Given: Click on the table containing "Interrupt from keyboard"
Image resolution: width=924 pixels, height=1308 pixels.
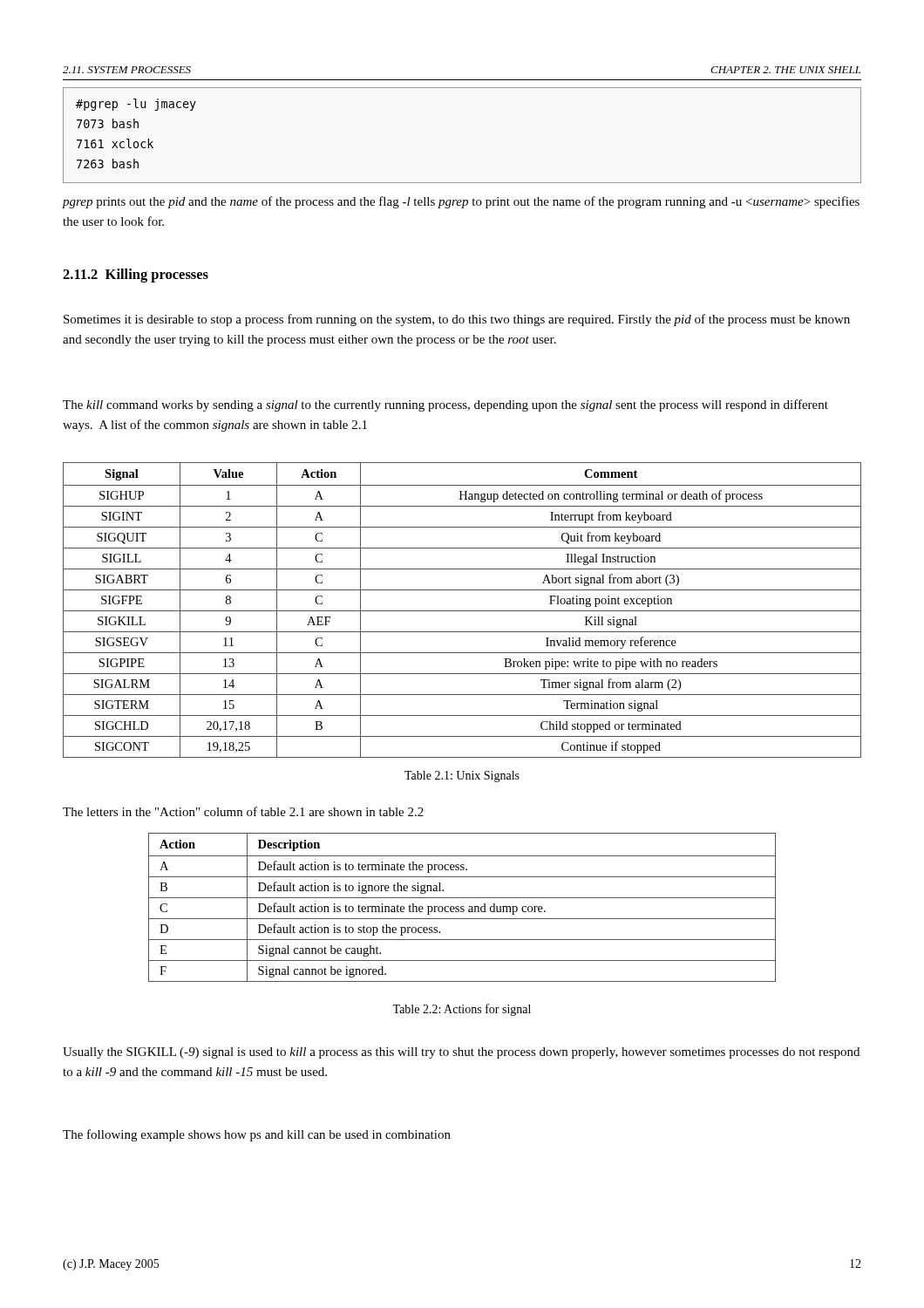Looking at the screenshot, I should [x=462, y=610].
